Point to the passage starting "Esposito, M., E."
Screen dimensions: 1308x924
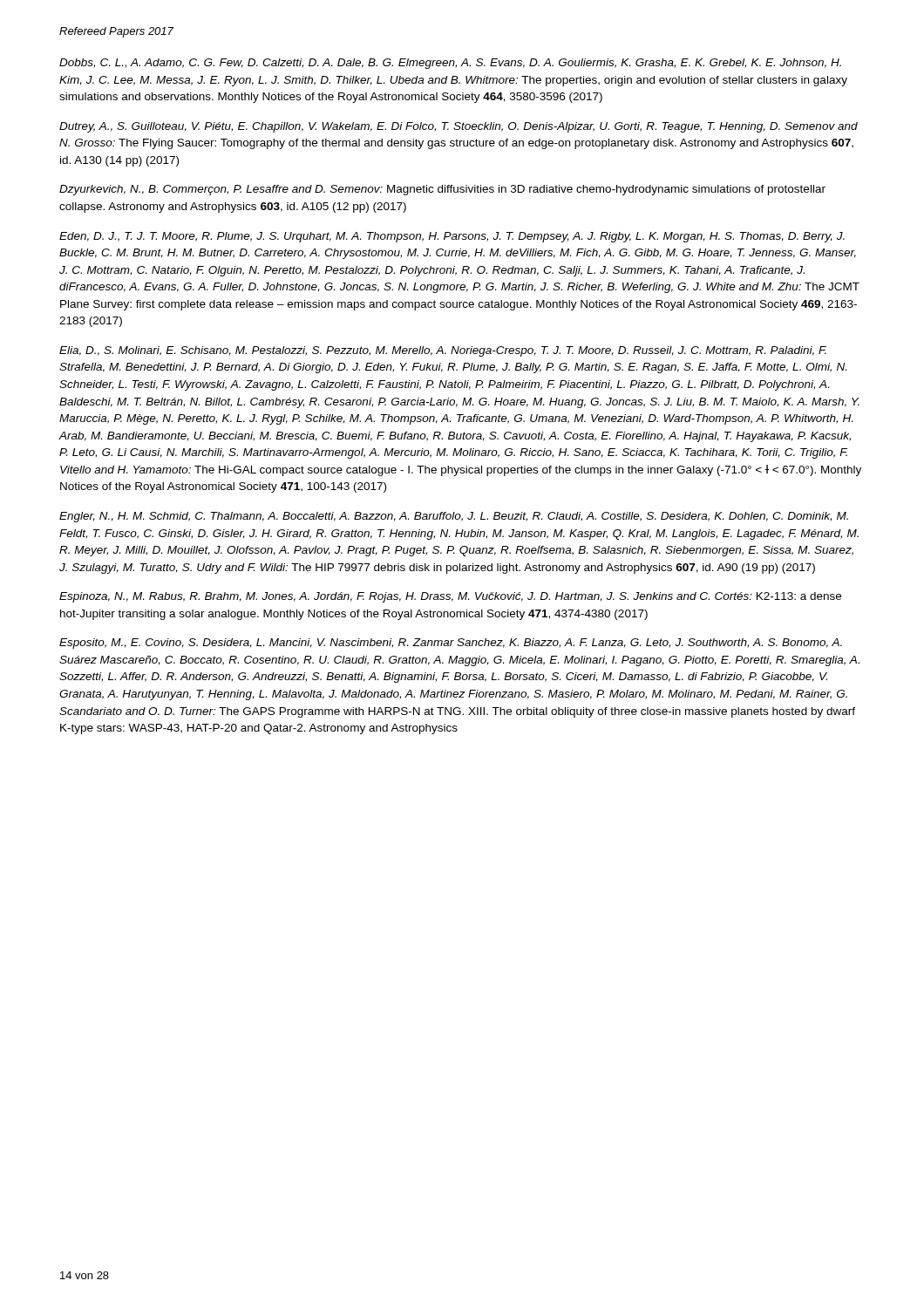coord(460,685)
